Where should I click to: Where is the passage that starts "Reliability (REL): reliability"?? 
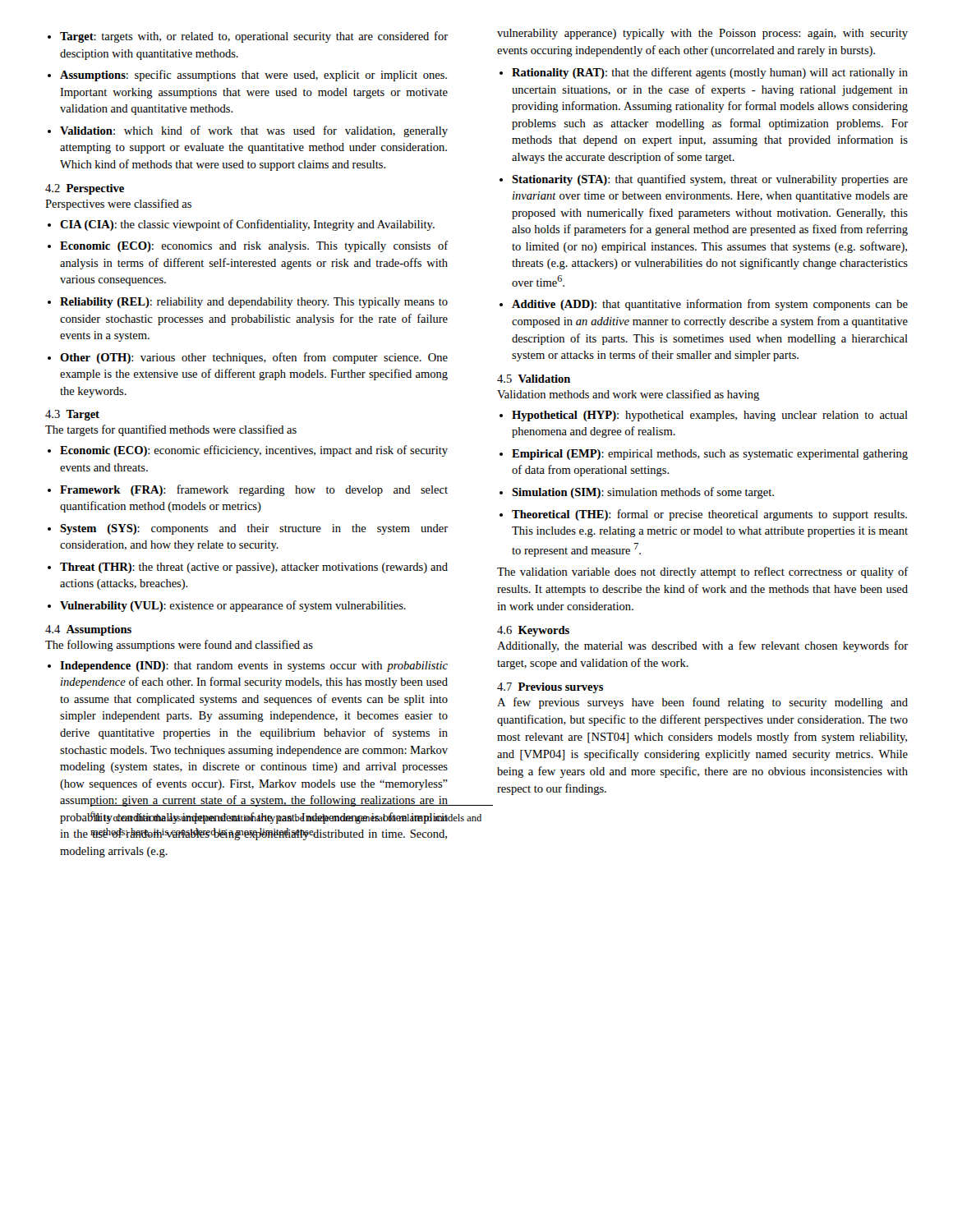click(x=246, y=319)
